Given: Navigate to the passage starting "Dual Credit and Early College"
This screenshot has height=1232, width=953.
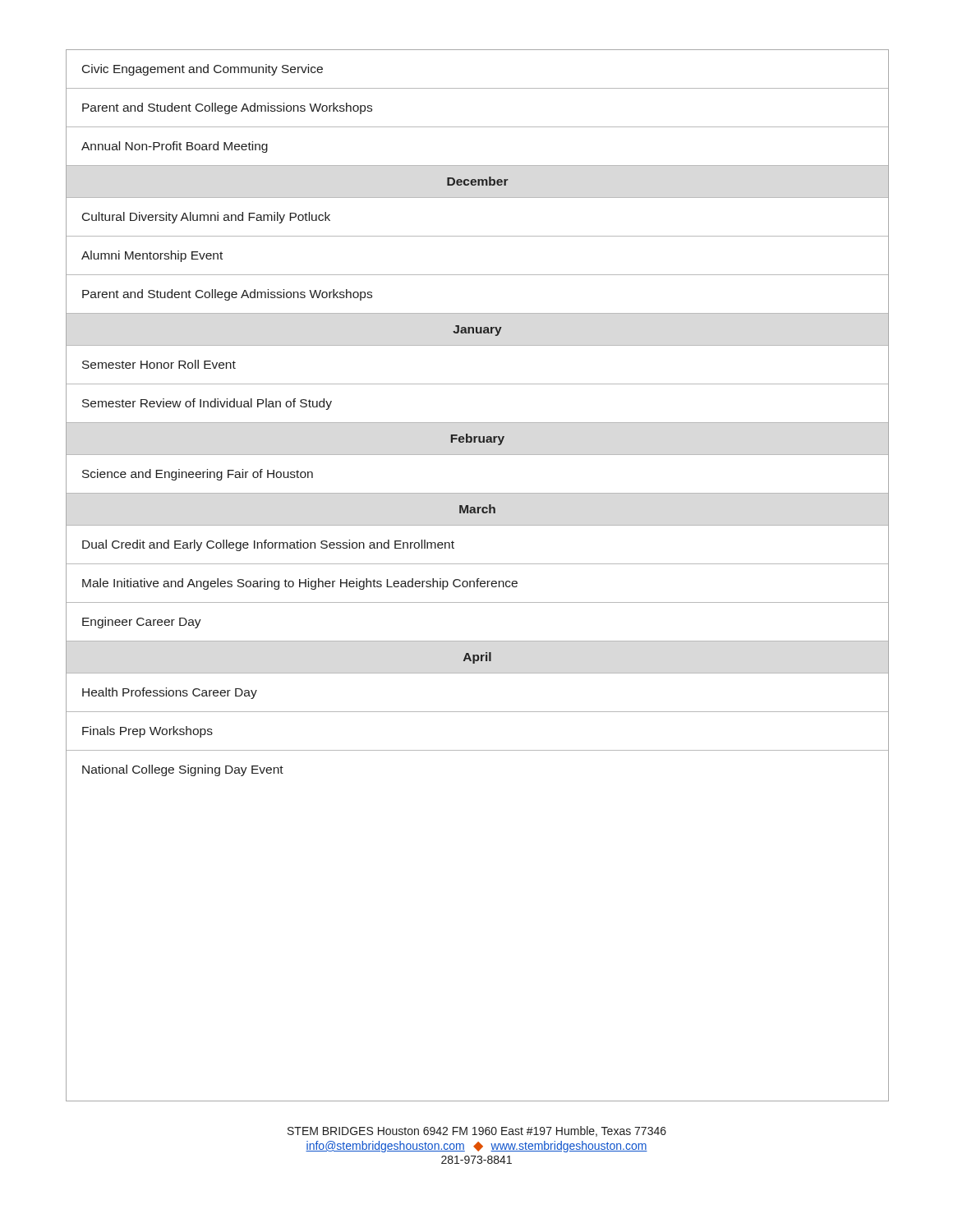Looking at the screenshot, I should (268, 544).
